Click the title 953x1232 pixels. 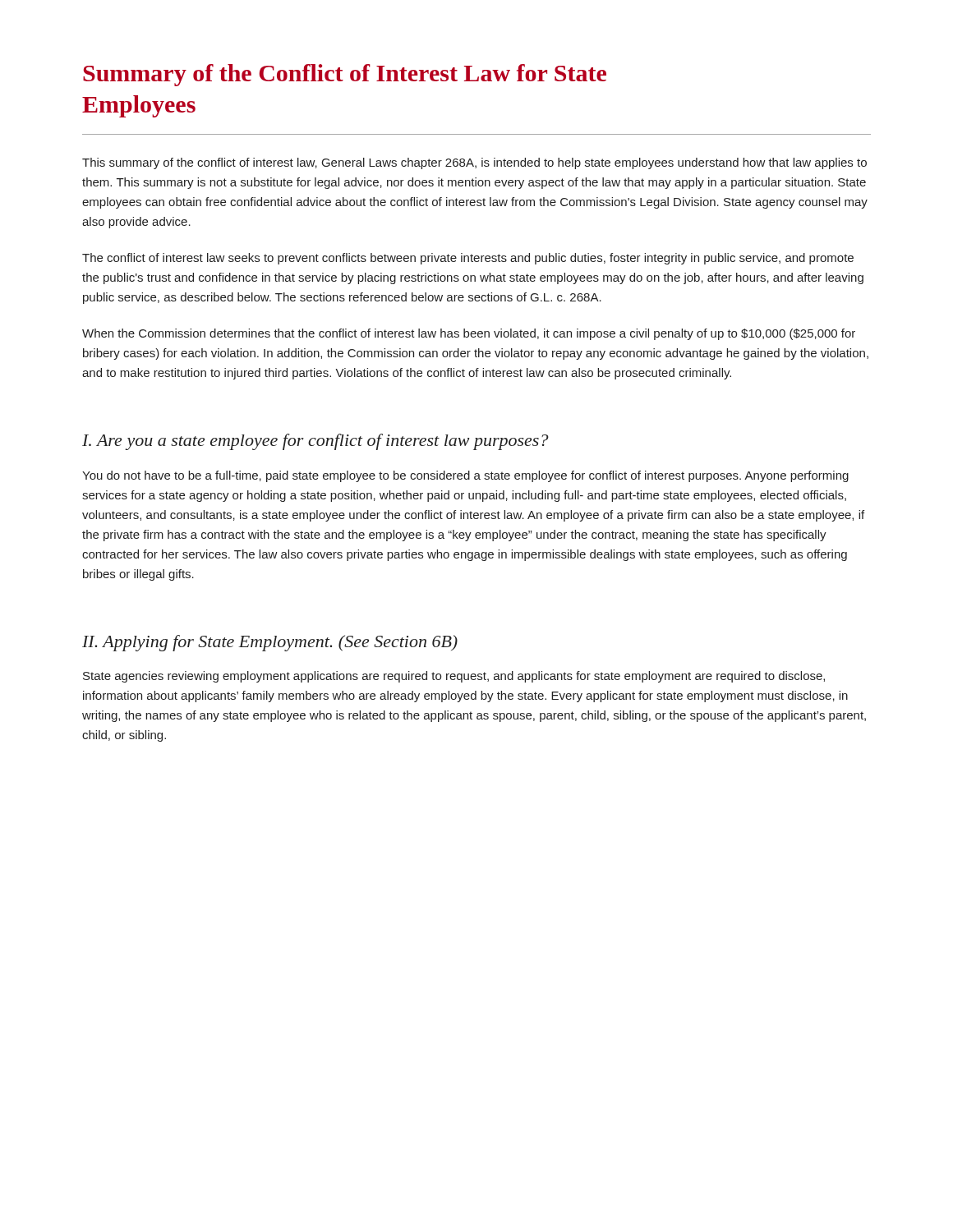click(345, 88)
